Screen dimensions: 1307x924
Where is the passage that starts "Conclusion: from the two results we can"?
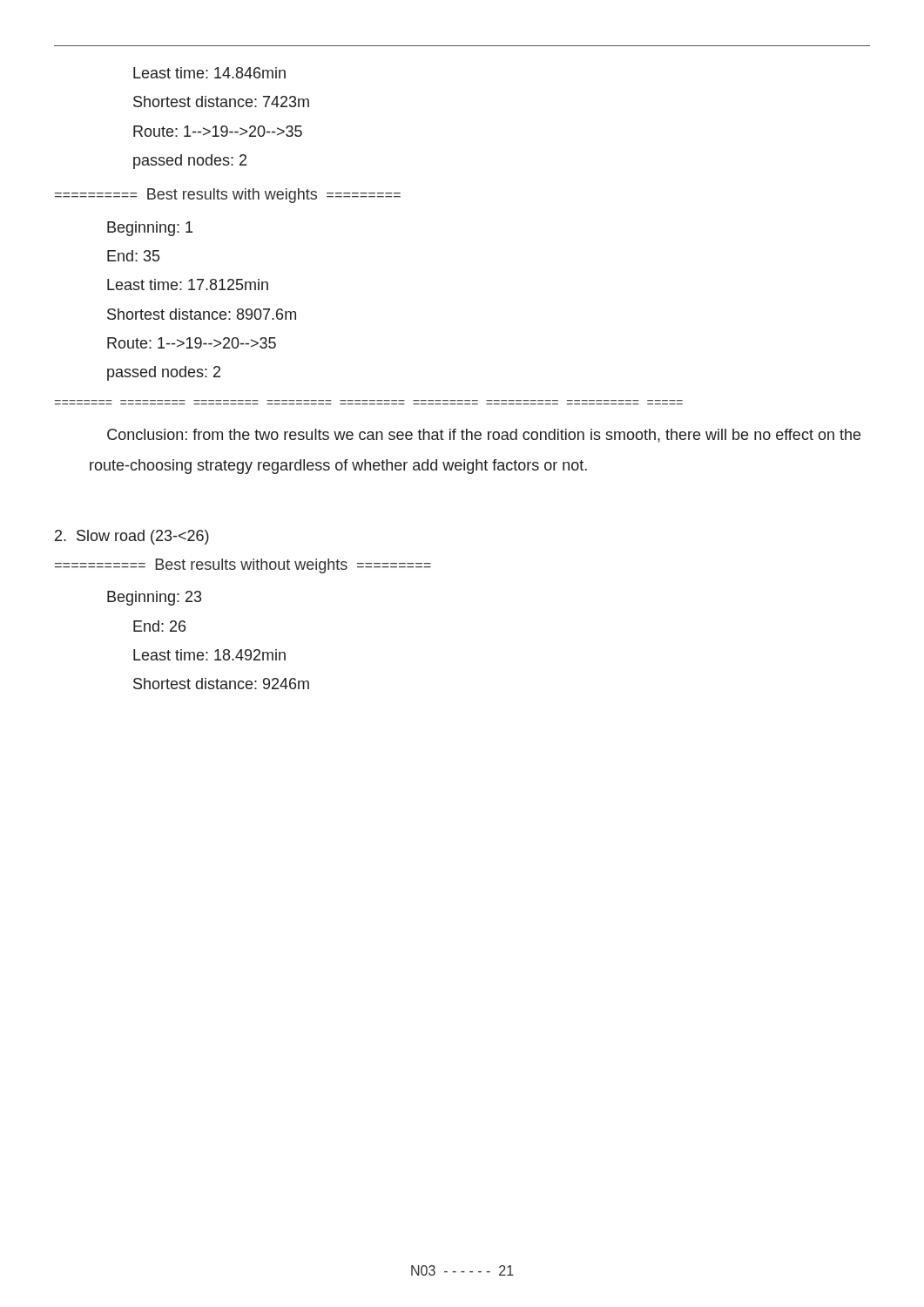coord(475,450)
